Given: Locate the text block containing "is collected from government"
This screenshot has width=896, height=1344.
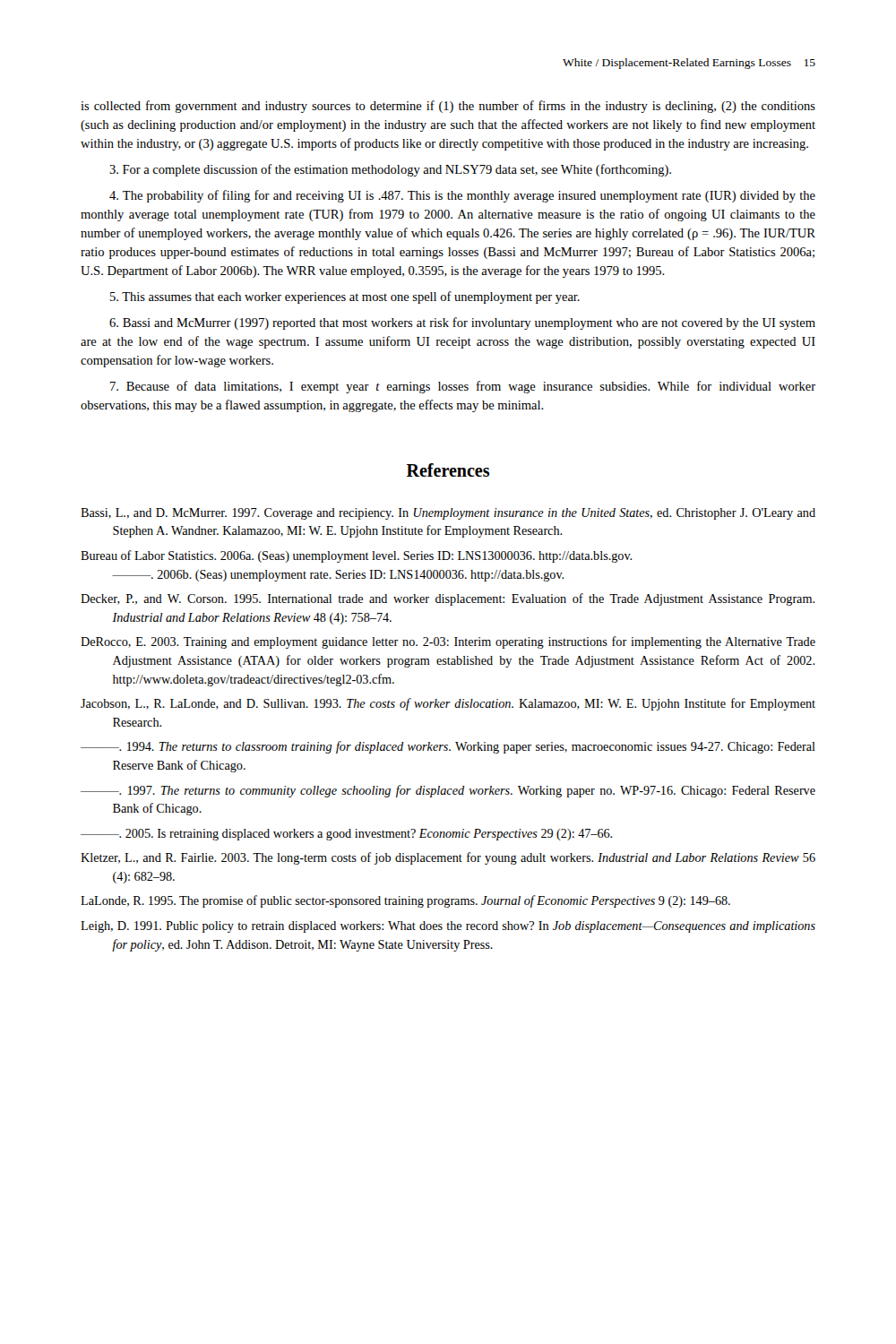Looking at the screenshot, I should pos(448,124).
